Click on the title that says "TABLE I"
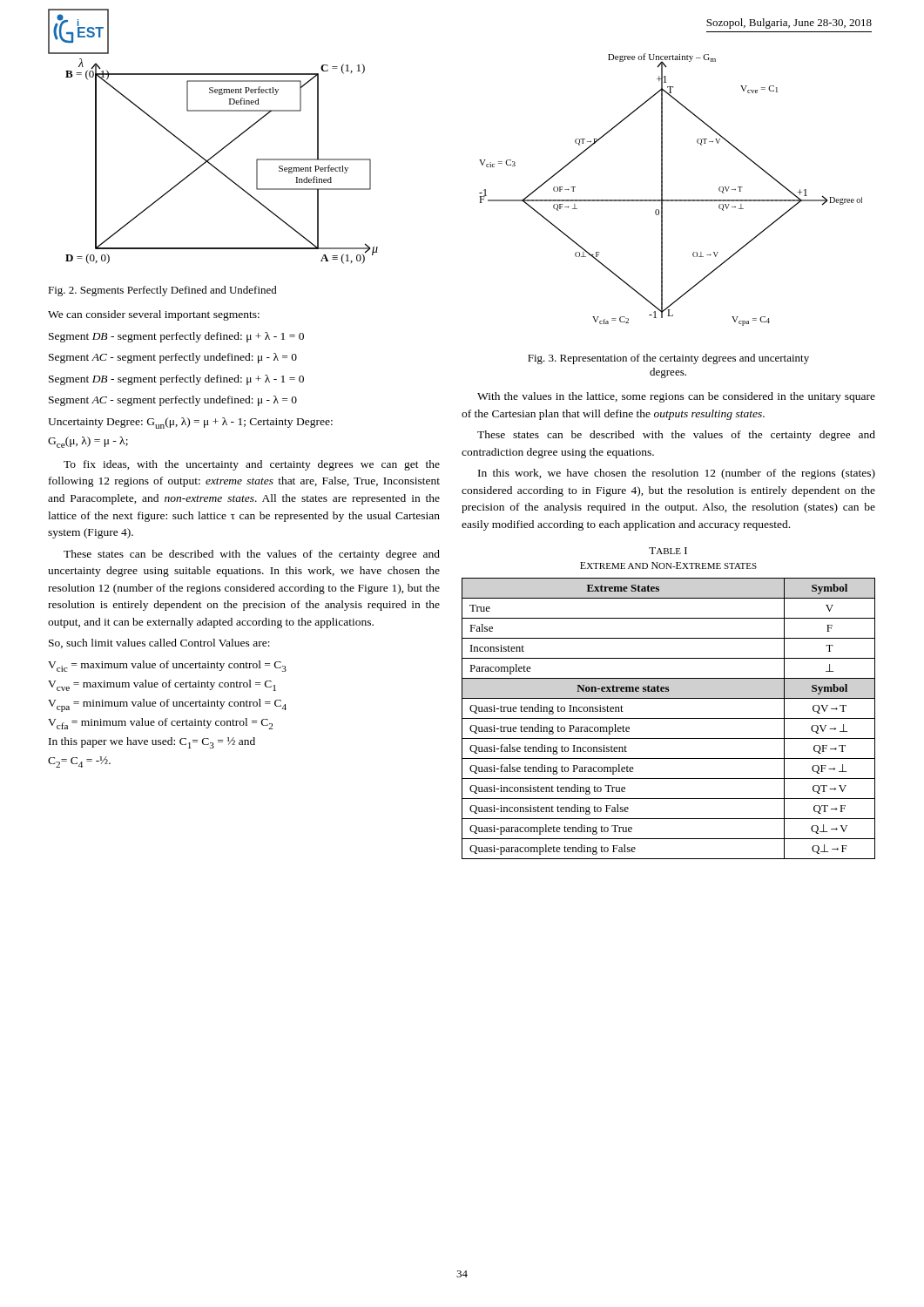 tap(668, 550)
